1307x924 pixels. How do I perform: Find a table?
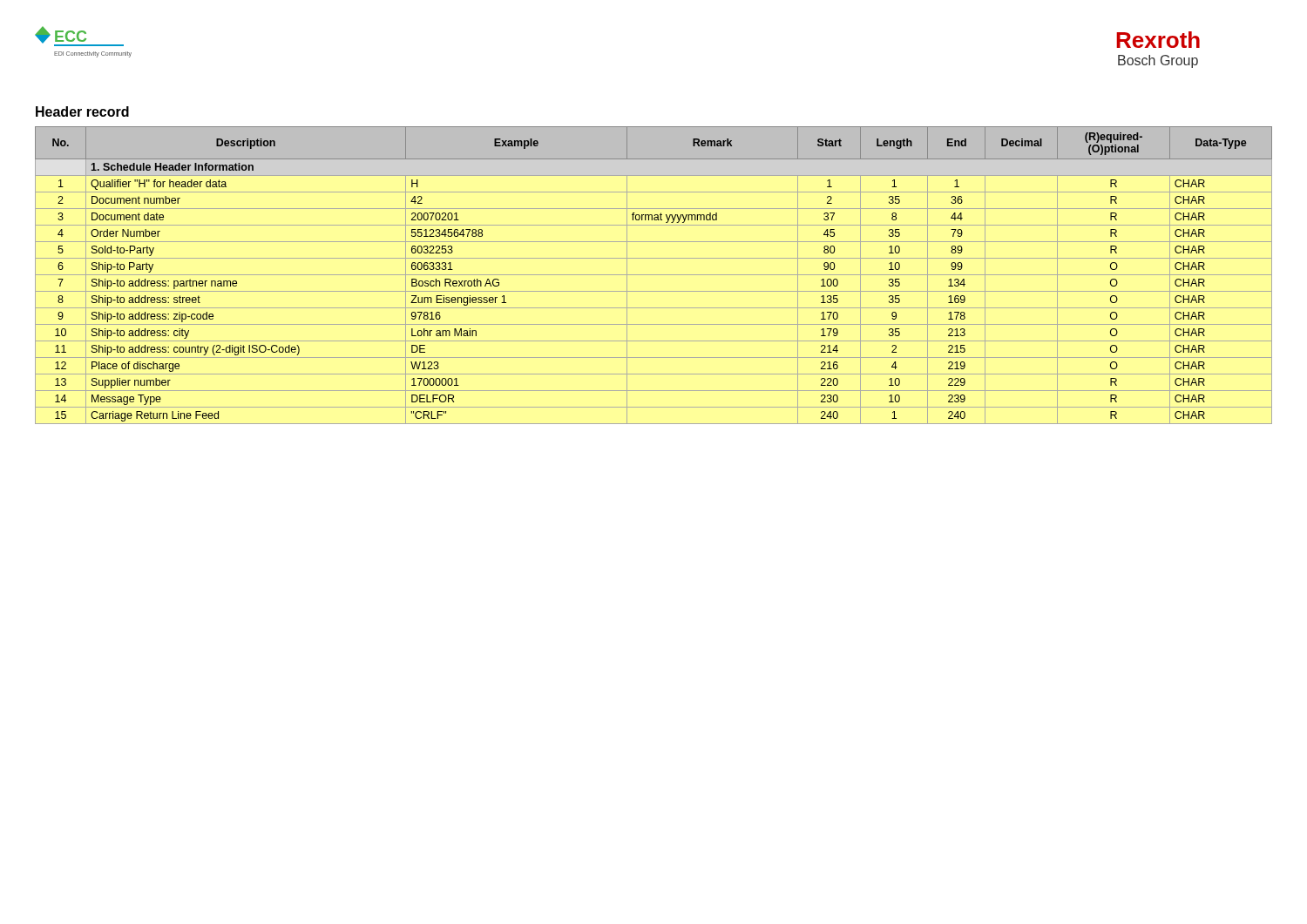pyautogui.click(x=654, y=275)
